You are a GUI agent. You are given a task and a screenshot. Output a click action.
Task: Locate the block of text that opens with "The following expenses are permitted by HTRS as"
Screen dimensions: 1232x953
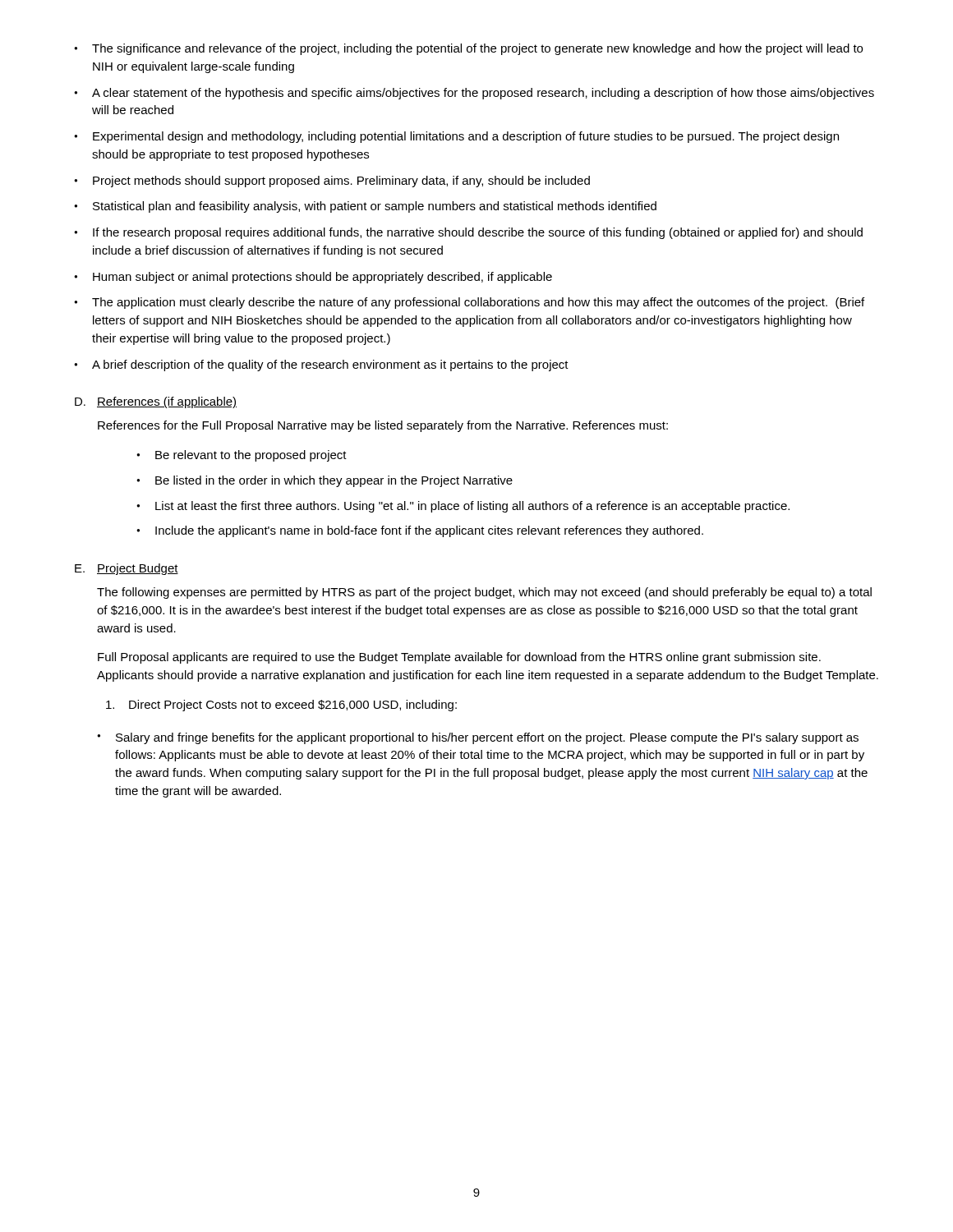(x=485, y=610)
